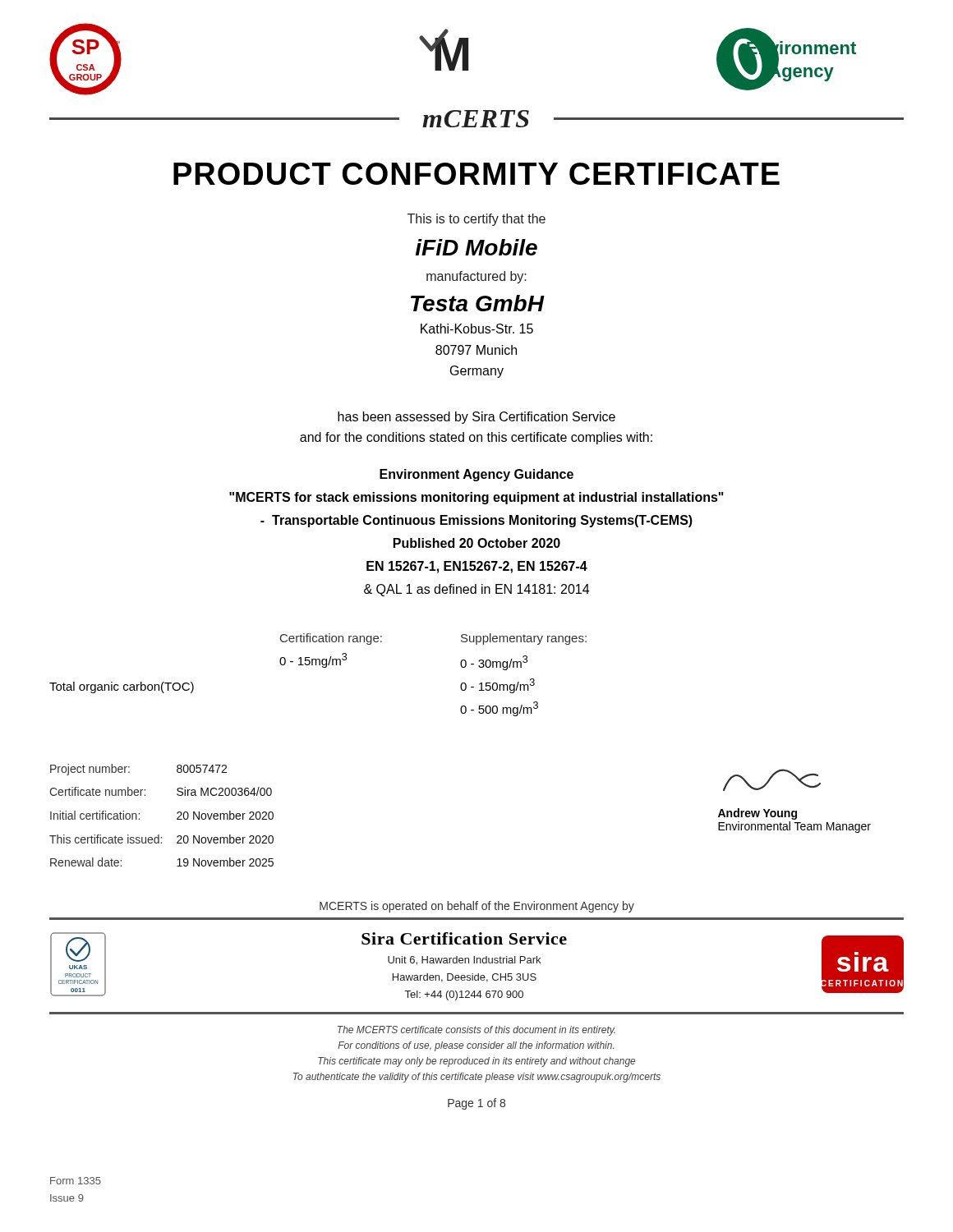Viewport: 953px width, 1232px height.
Task: Select the table
Action: coord(476,676)
